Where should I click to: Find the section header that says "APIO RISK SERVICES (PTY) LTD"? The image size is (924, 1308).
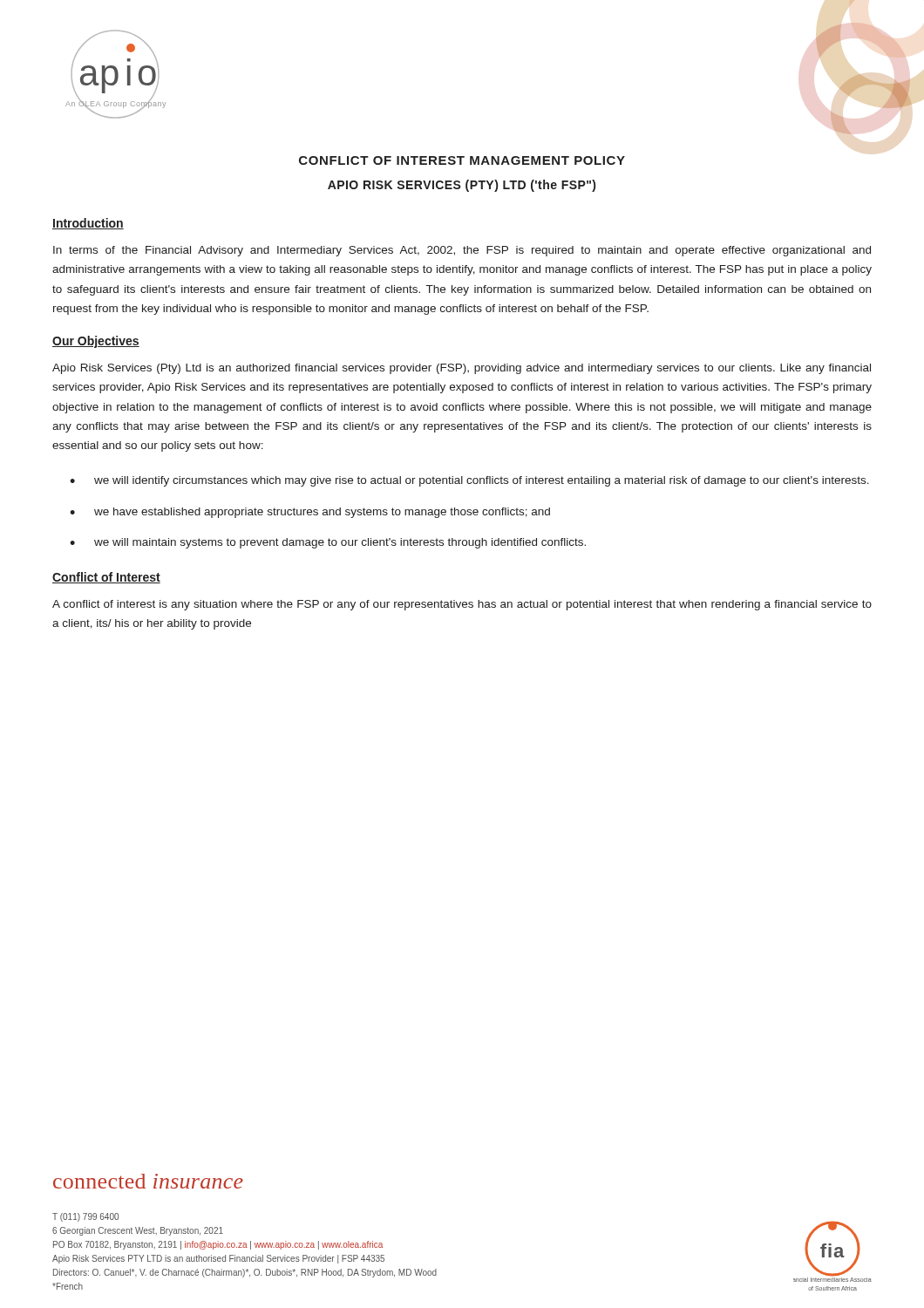pos(462,185)
